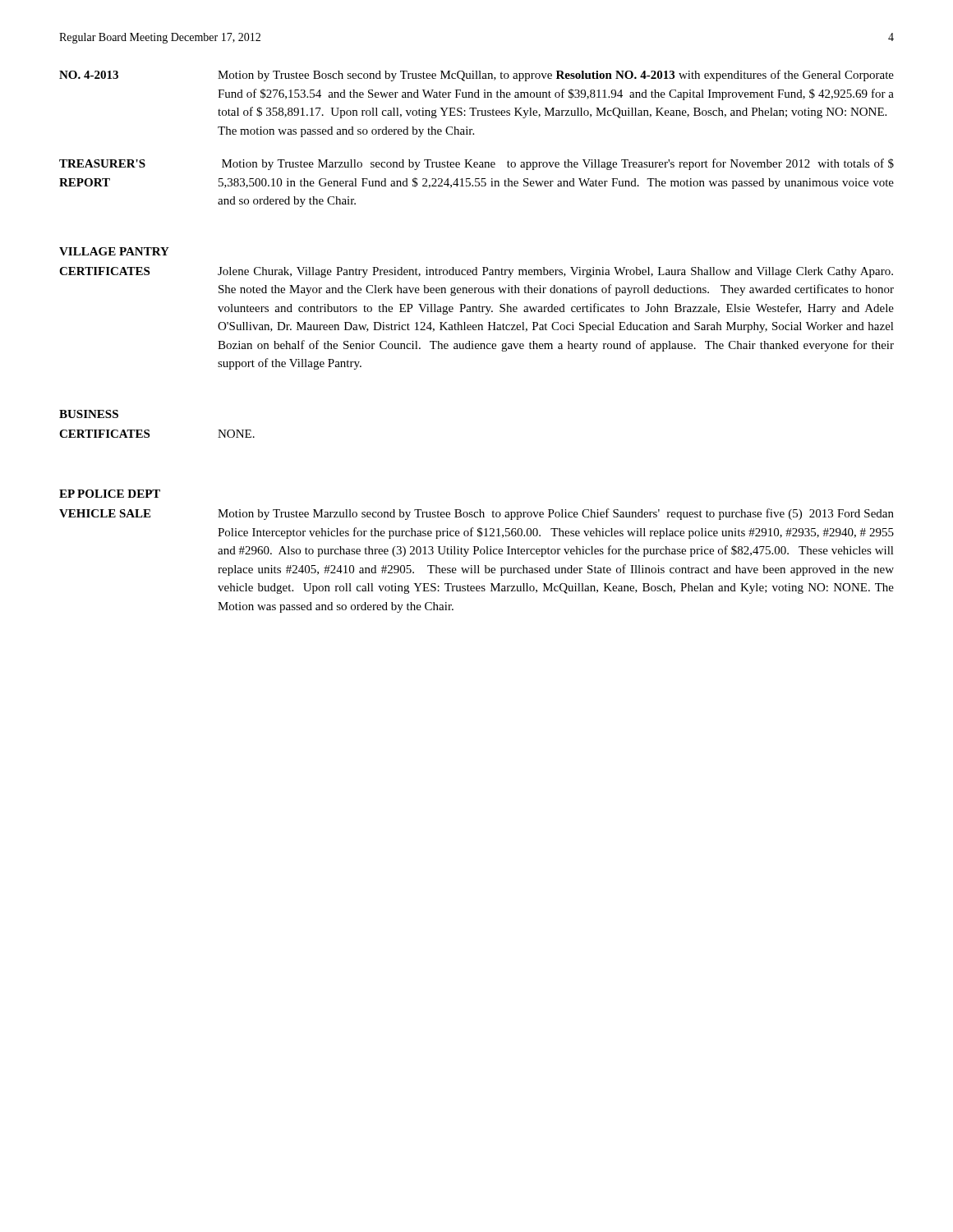Locate the block starting "TREASURER'SREPORT Motion by Trustee Marzullo second"

(x=476, y=182)
